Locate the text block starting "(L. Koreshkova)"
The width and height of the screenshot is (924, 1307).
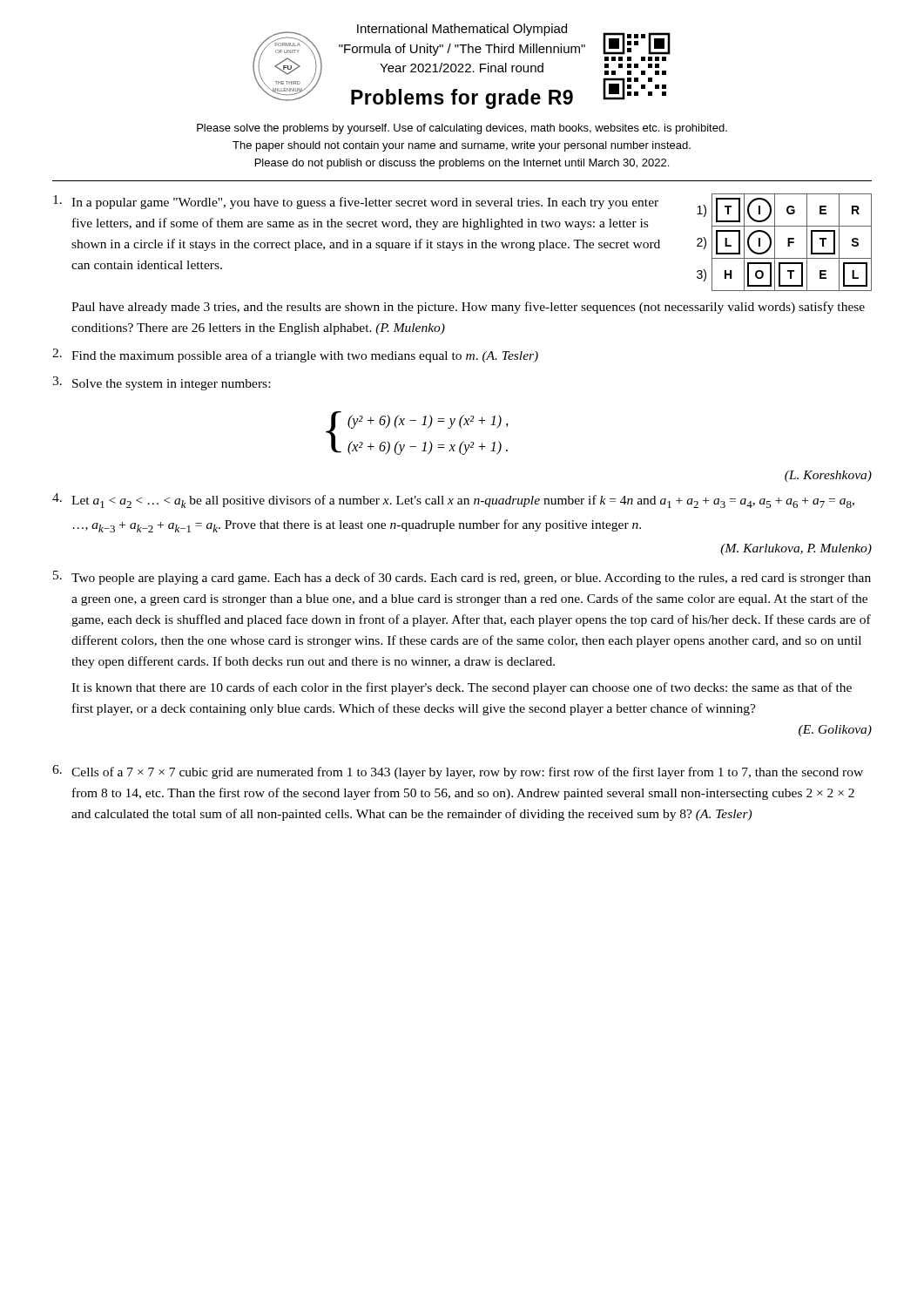[x=828, y=475]
